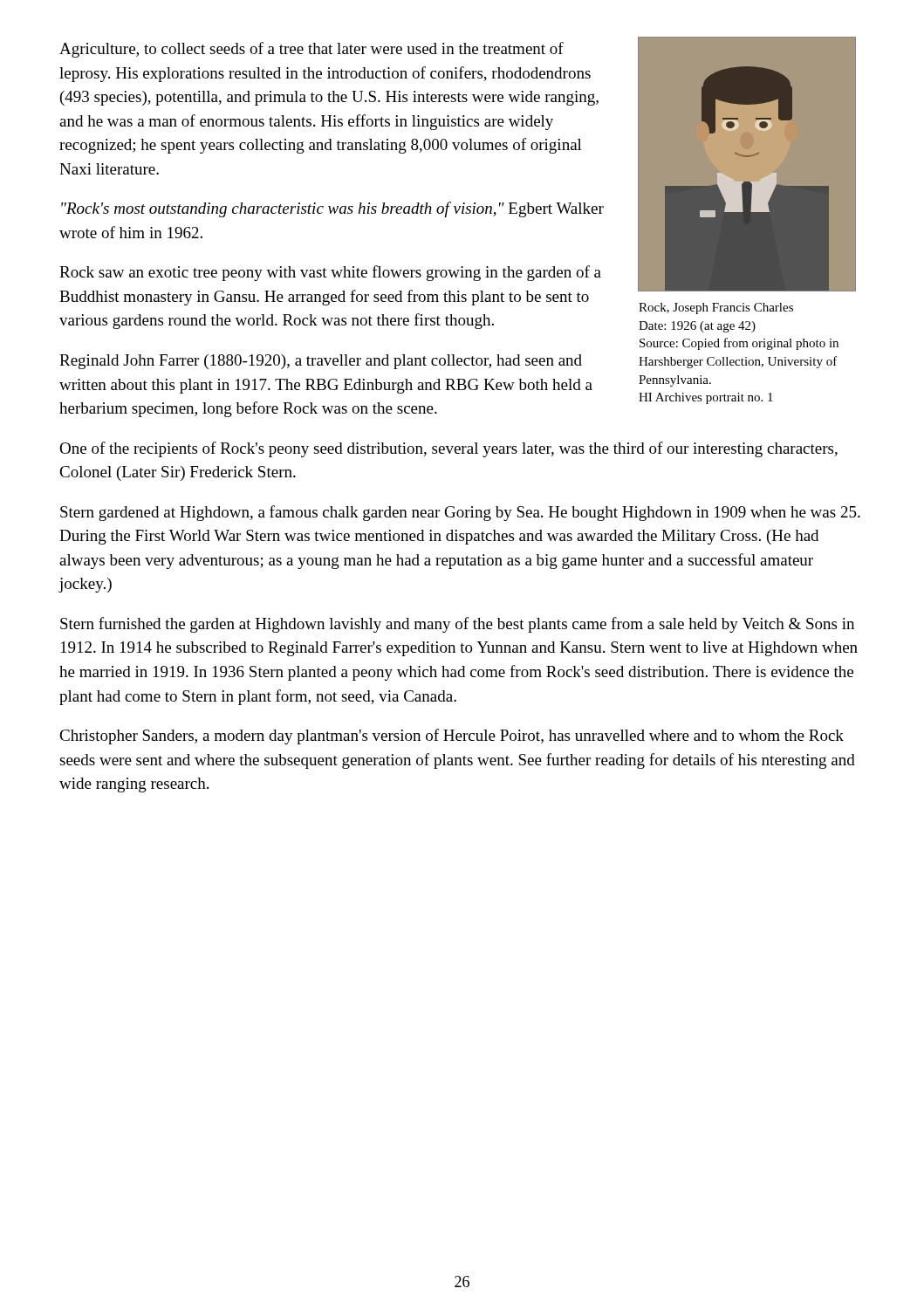924x1309 pixels.
Task: Navigate to the text starting "Rock saw an exotic tree"
Action: (330, 296)
